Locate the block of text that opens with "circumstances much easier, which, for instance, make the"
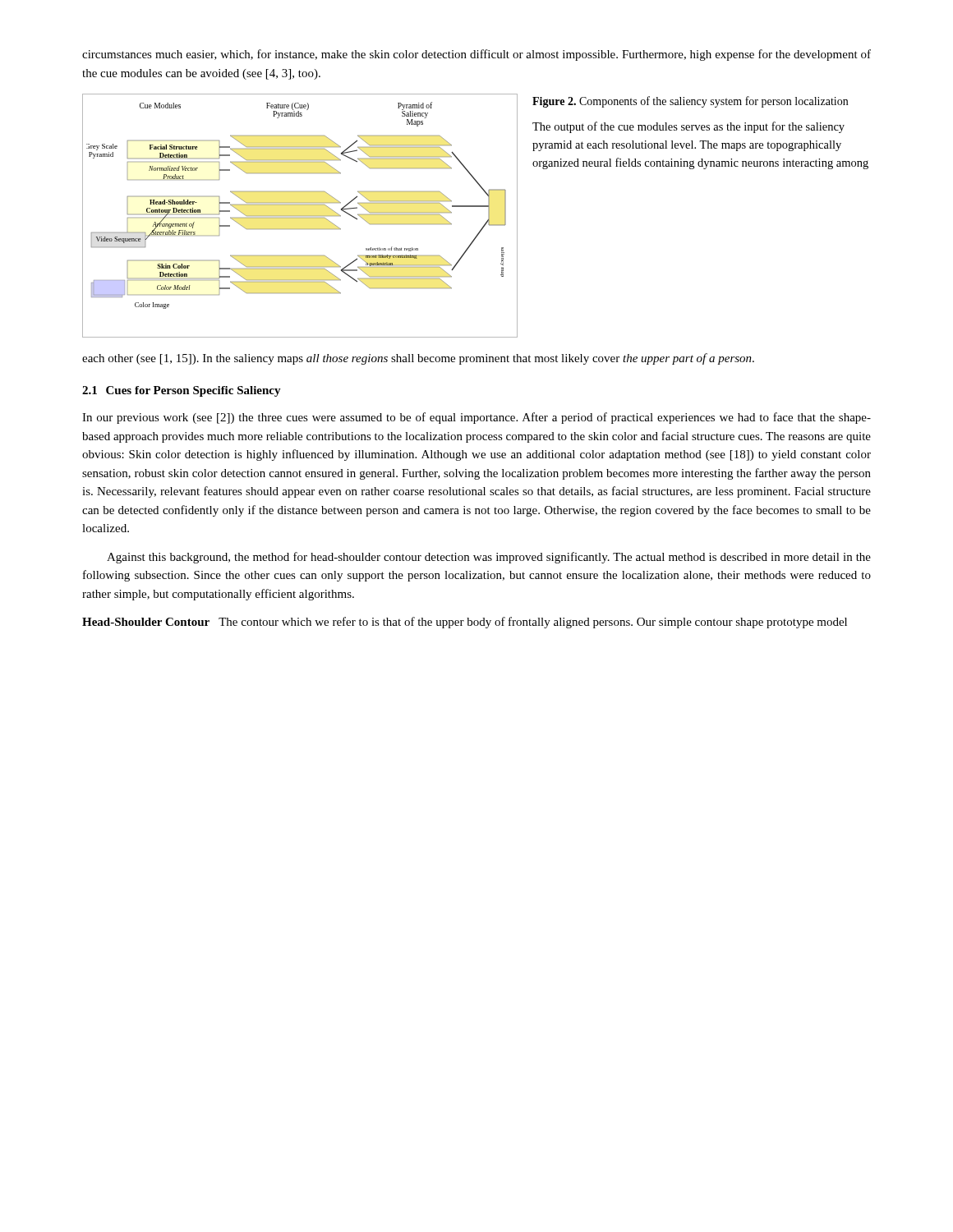Image resolution: width=953 pixels, height=1232 pixels. coord(476,63)
